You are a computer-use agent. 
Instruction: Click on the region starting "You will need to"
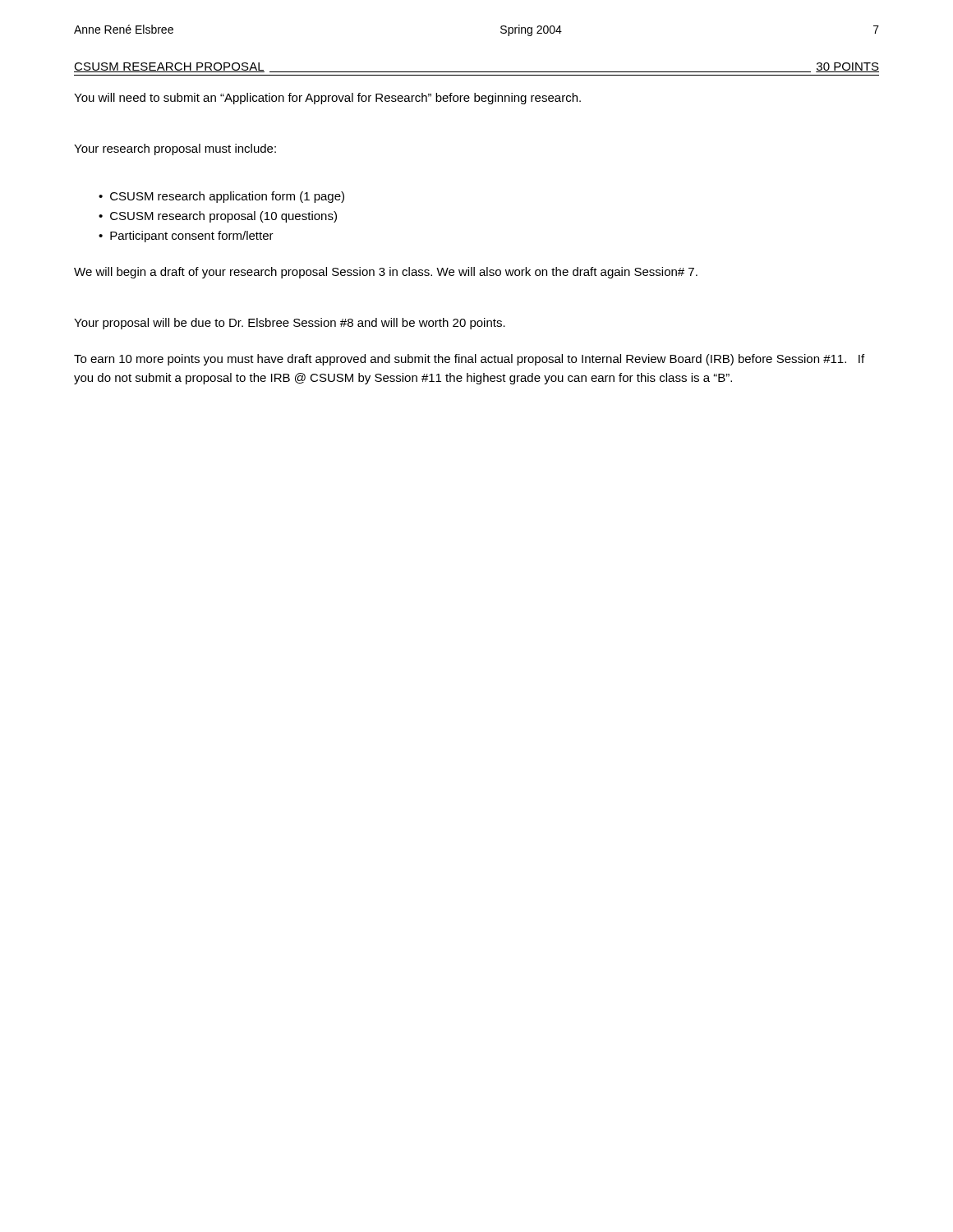[x=328, y=97]
